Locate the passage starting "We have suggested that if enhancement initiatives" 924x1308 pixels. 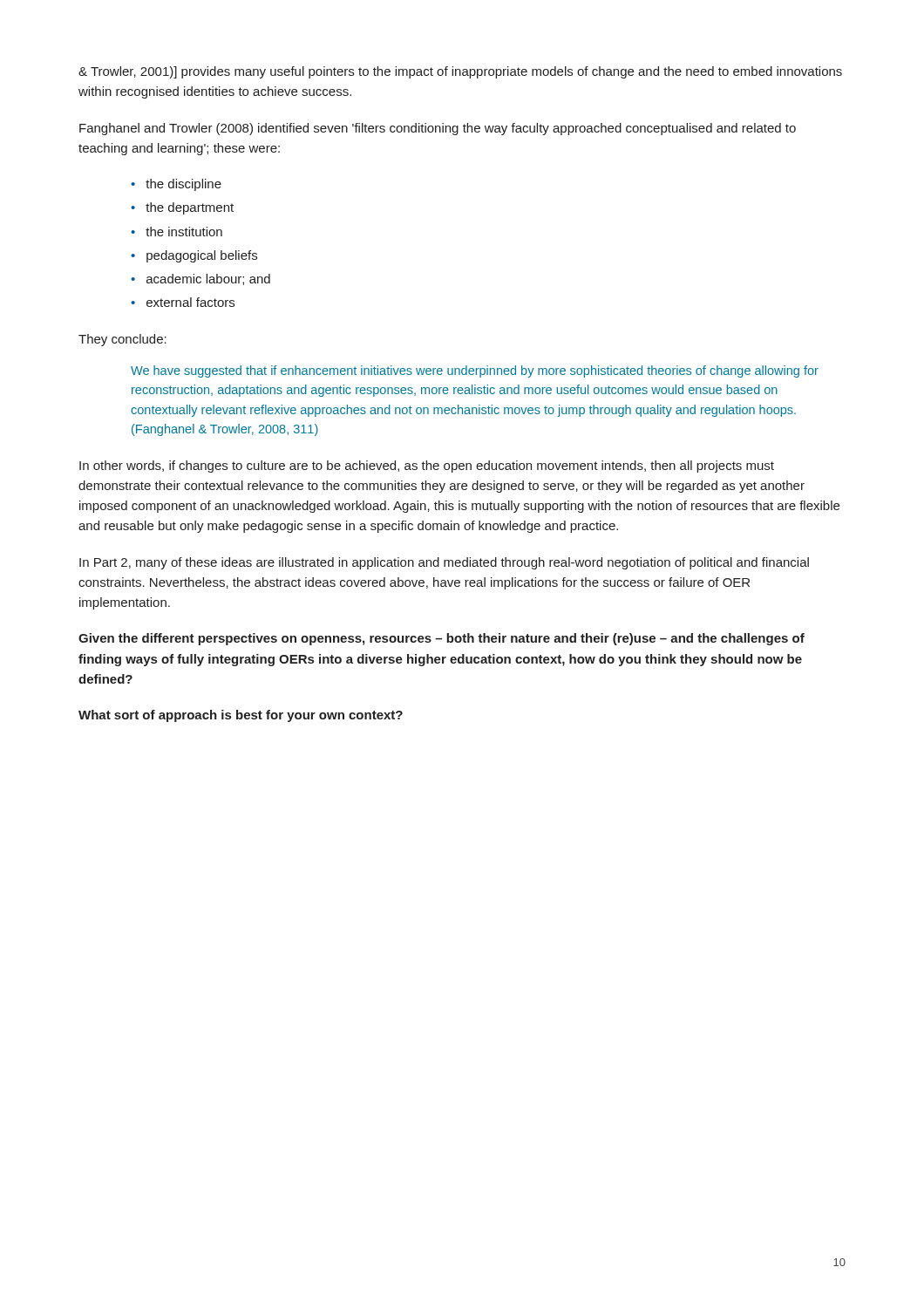pos(475,400)
